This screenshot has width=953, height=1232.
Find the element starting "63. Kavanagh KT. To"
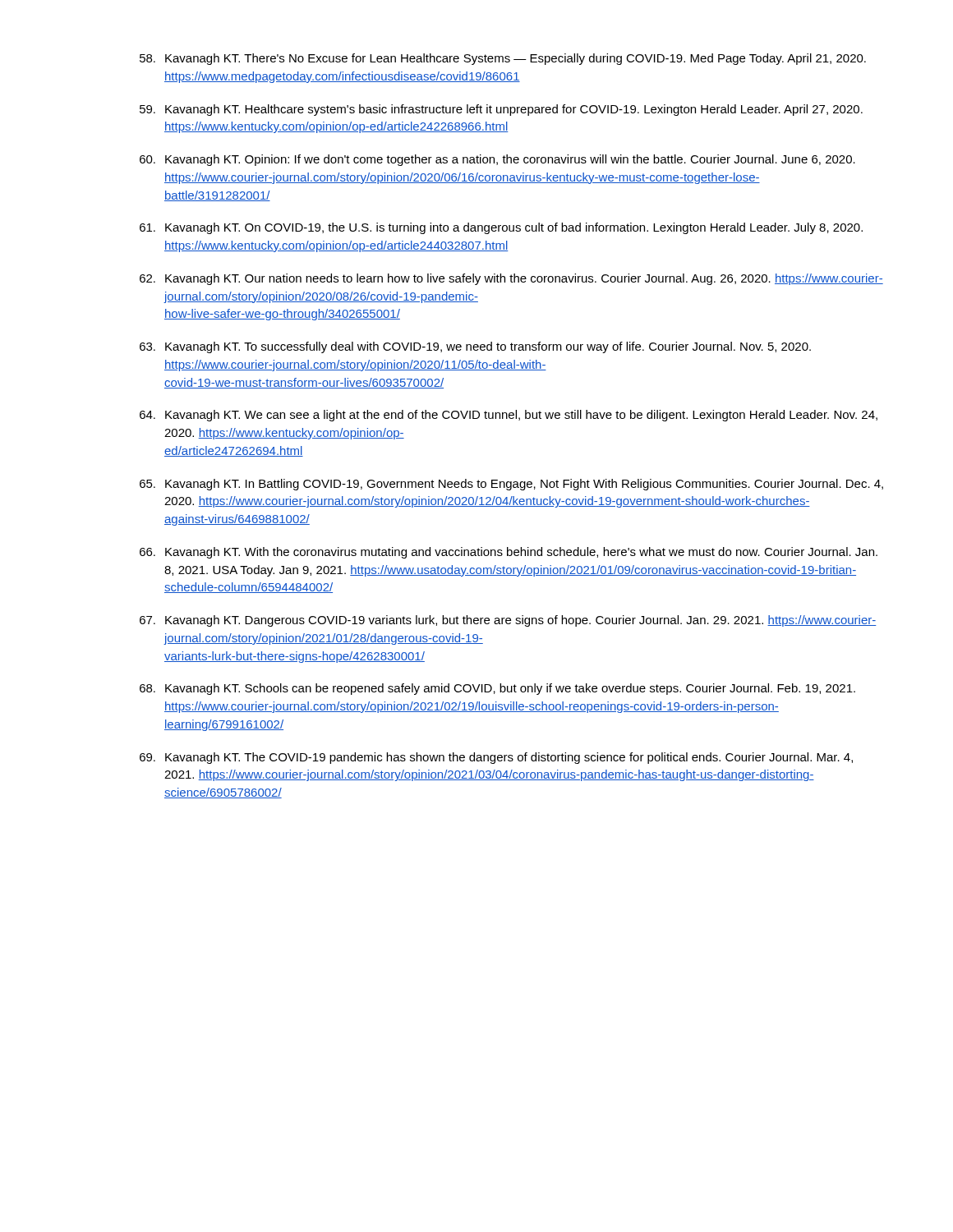coord(497,364)
